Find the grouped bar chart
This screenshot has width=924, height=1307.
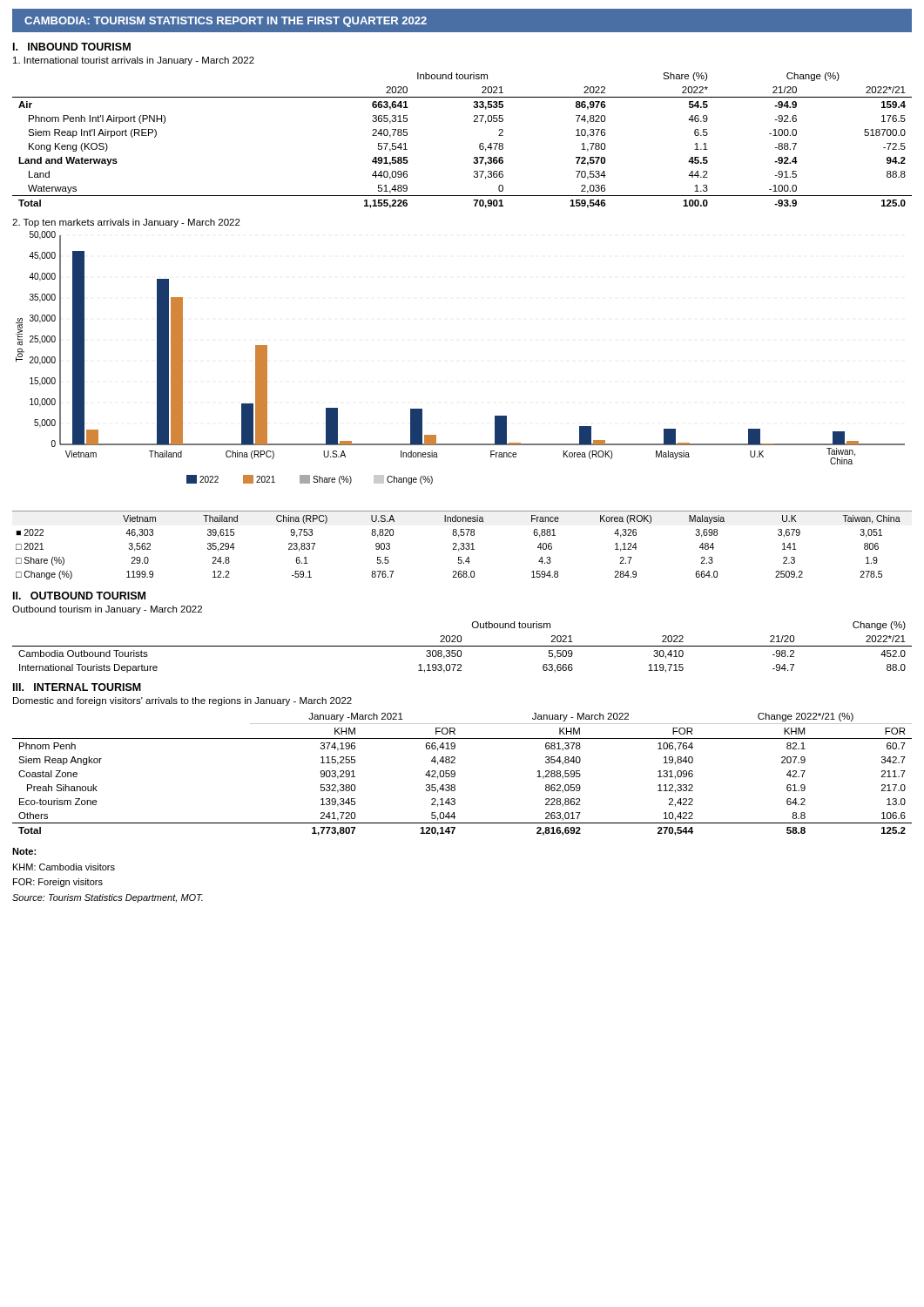(462, 367)
